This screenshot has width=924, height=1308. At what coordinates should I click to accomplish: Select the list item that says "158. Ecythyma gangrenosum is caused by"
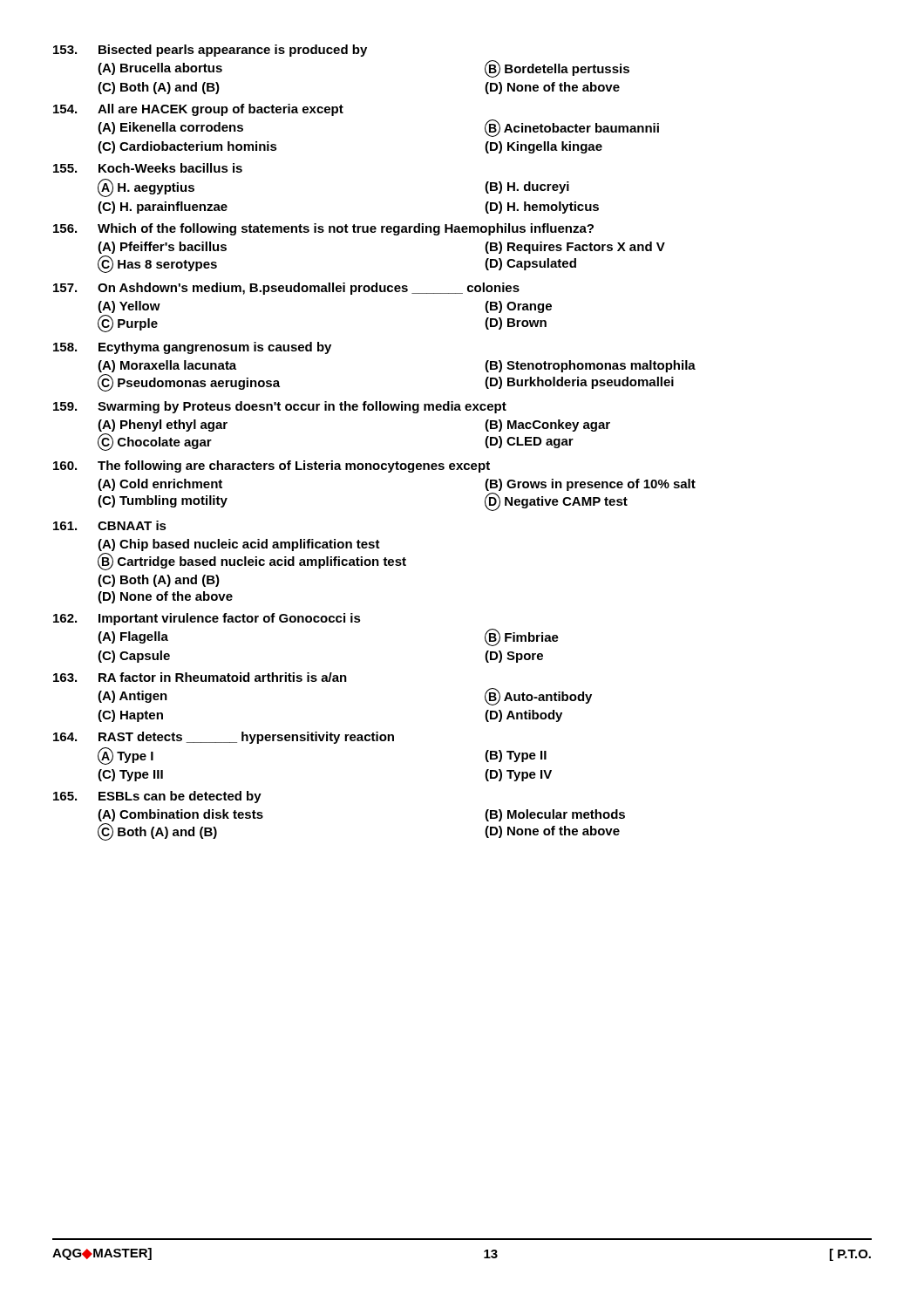tap(192, 348)
